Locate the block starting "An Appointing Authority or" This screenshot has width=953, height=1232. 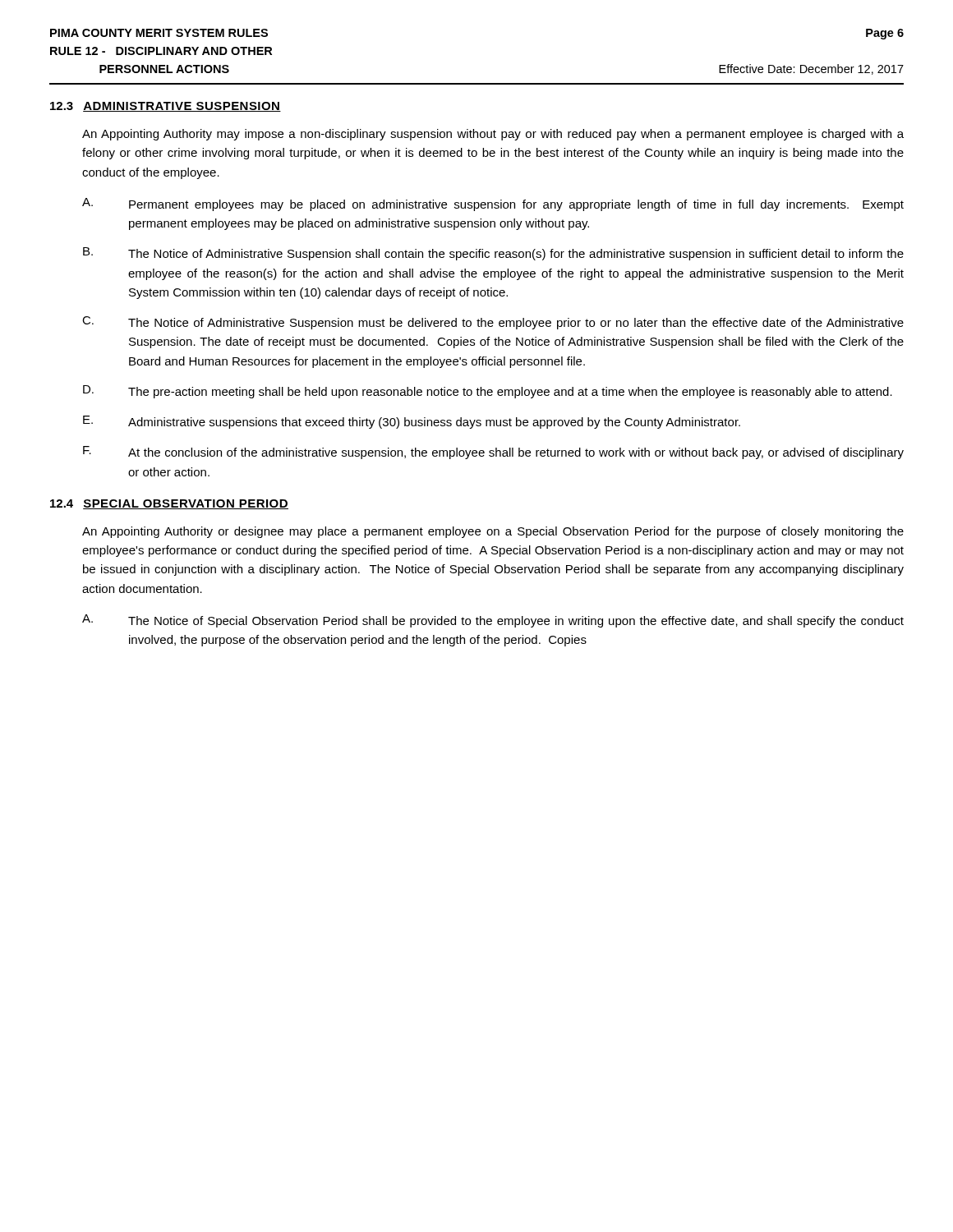(493, 559)
